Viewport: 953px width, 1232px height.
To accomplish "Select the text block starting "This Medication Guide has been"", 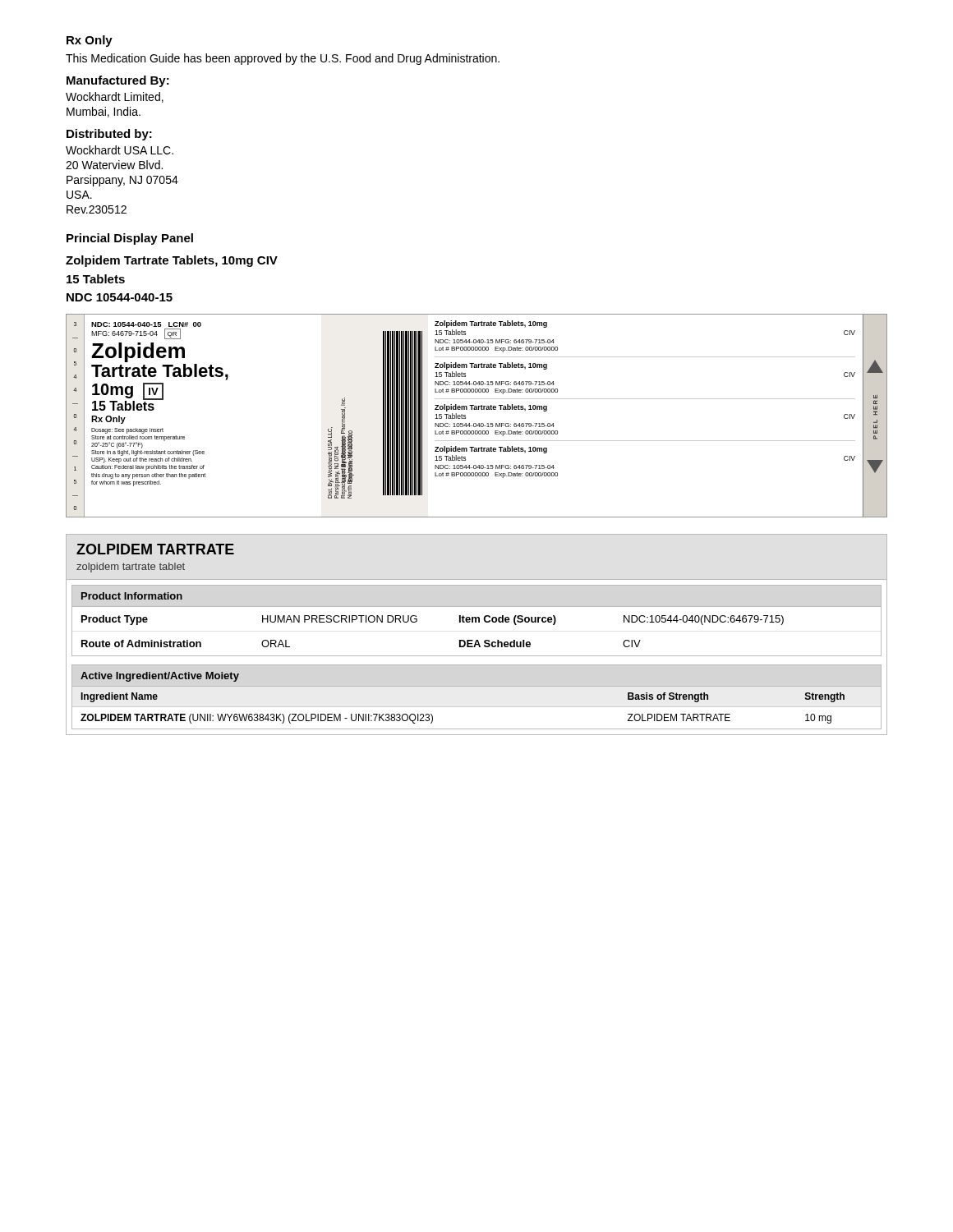I will pos(283,58).
